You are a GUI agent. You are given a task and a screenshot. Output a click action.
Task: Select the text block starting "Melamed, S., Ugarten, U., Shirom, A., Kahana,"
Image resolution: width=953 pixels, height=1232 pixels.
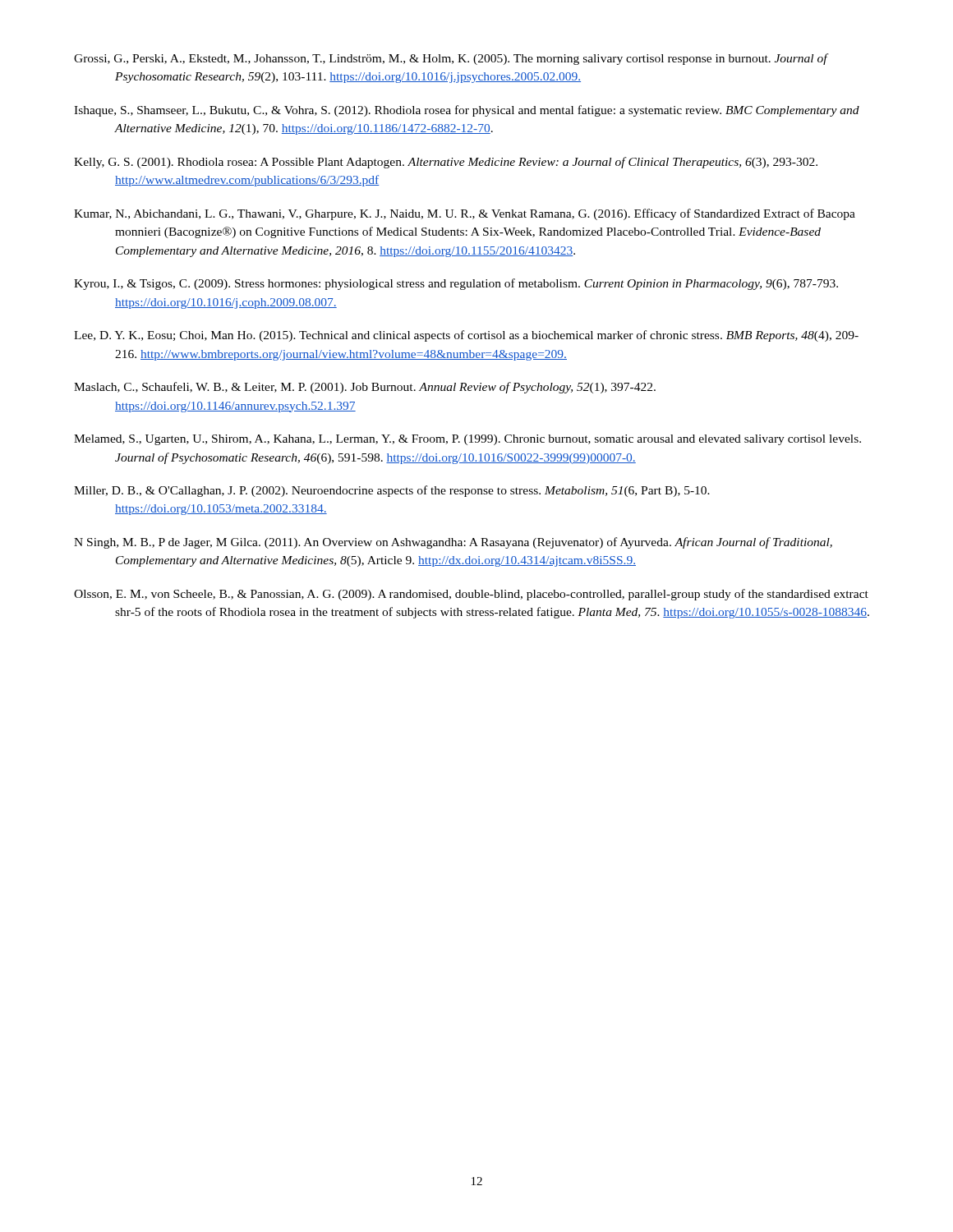click(476, 448)
